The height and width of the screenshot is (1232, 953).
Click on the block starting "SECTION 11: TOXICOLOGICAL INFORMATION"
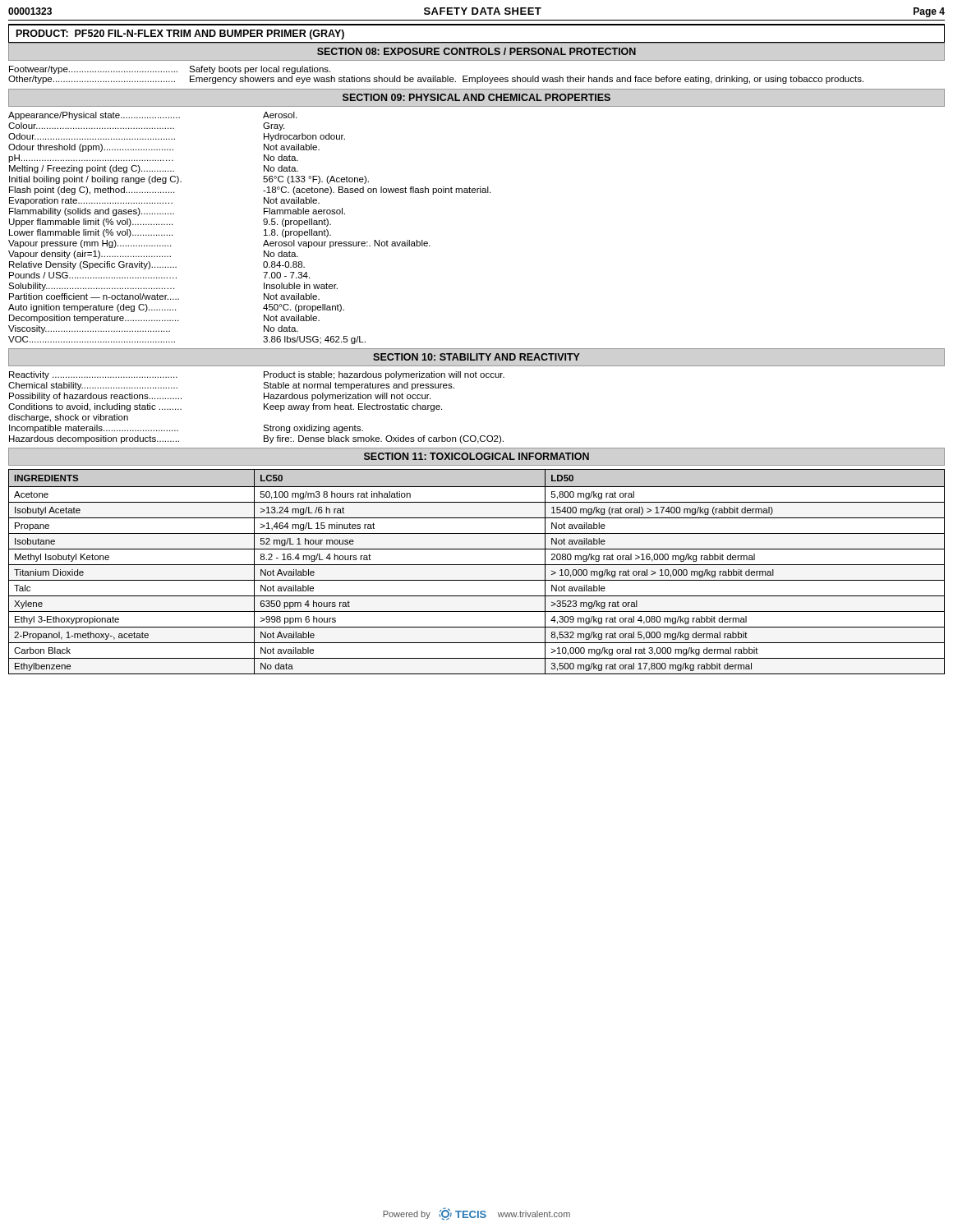(x=476, y=457)
